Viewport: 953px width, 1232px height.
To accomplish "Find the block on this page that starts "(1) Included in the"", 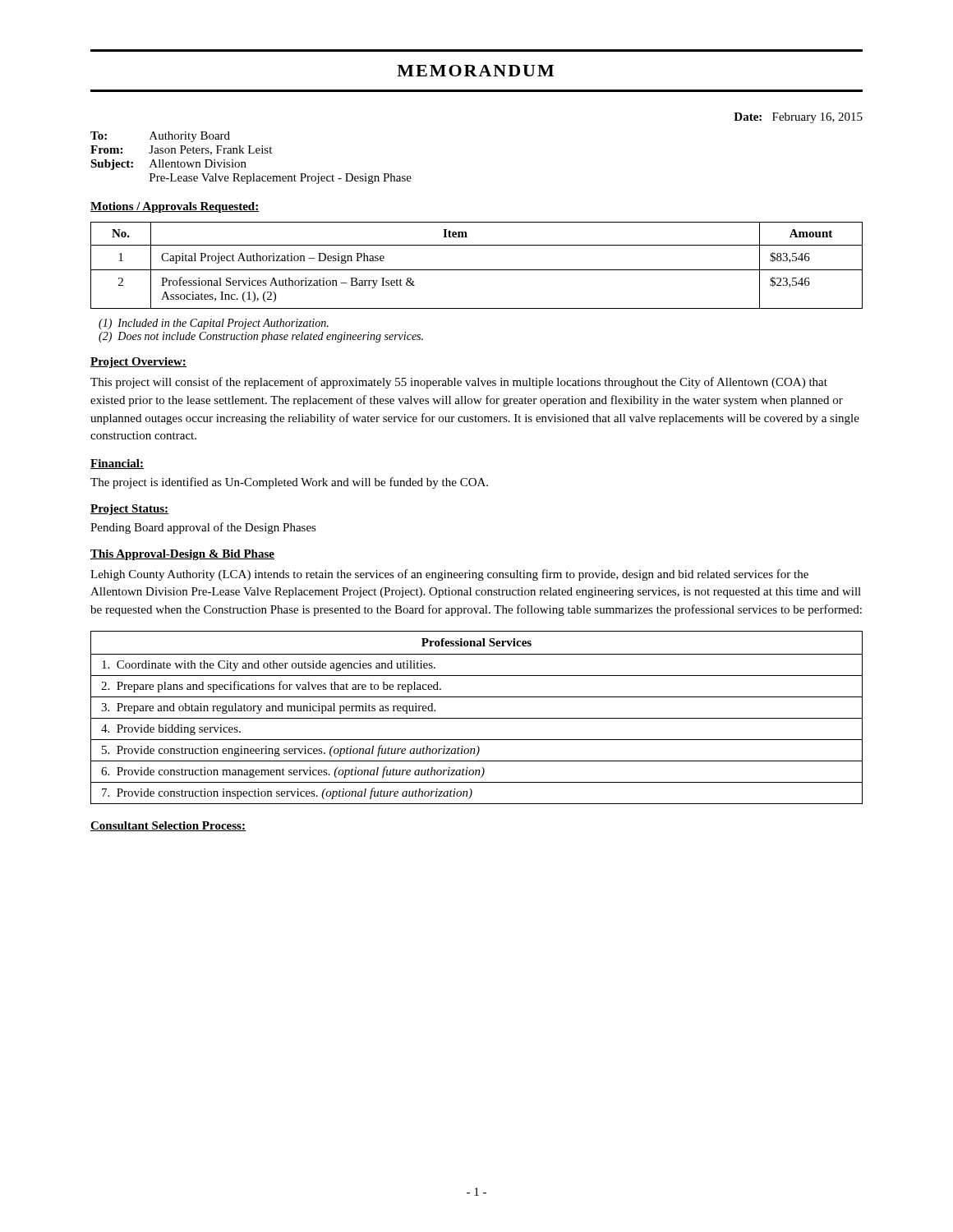I will 261,330.
